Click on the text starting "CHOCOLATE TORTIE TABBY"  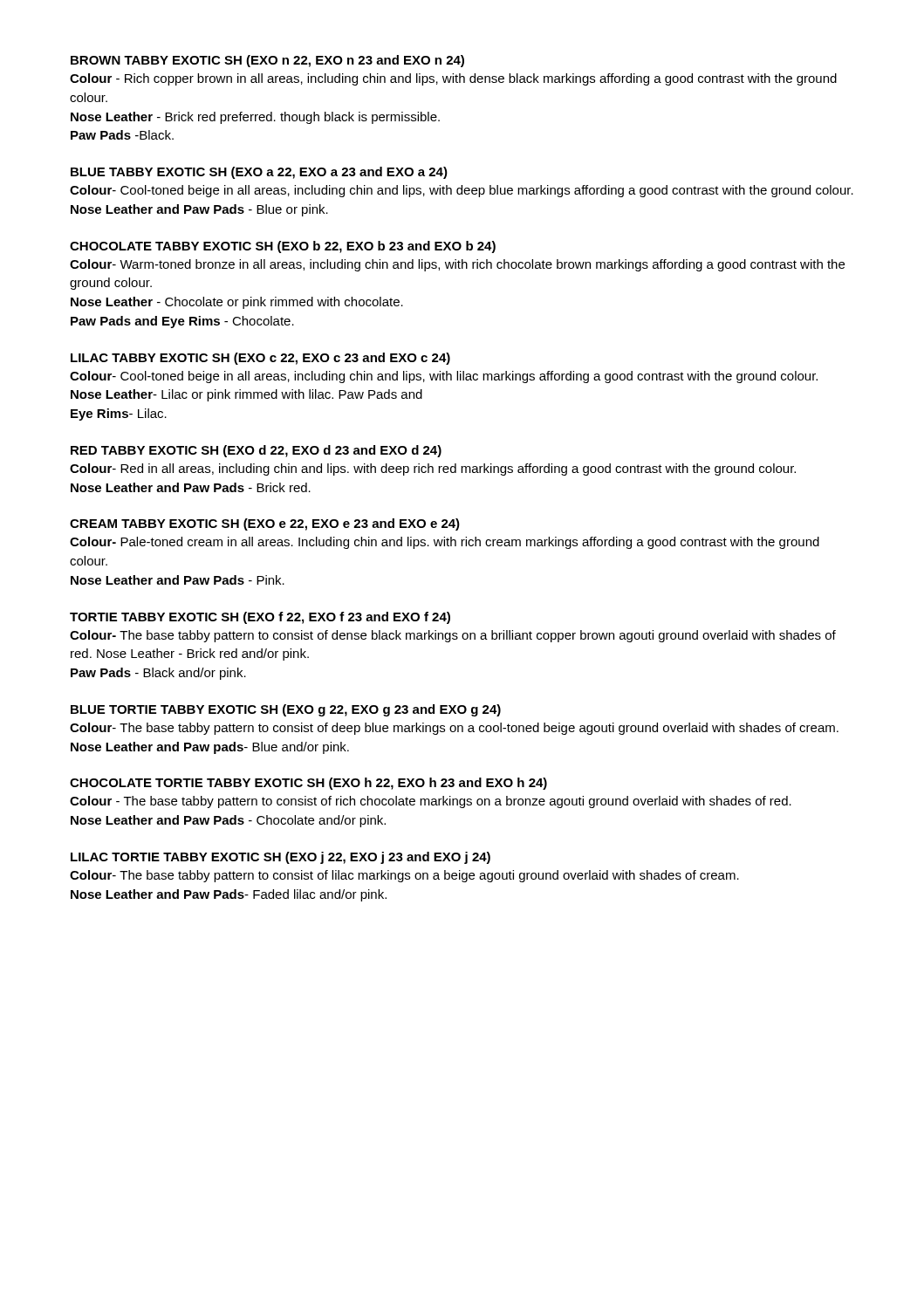pos(462,802)
